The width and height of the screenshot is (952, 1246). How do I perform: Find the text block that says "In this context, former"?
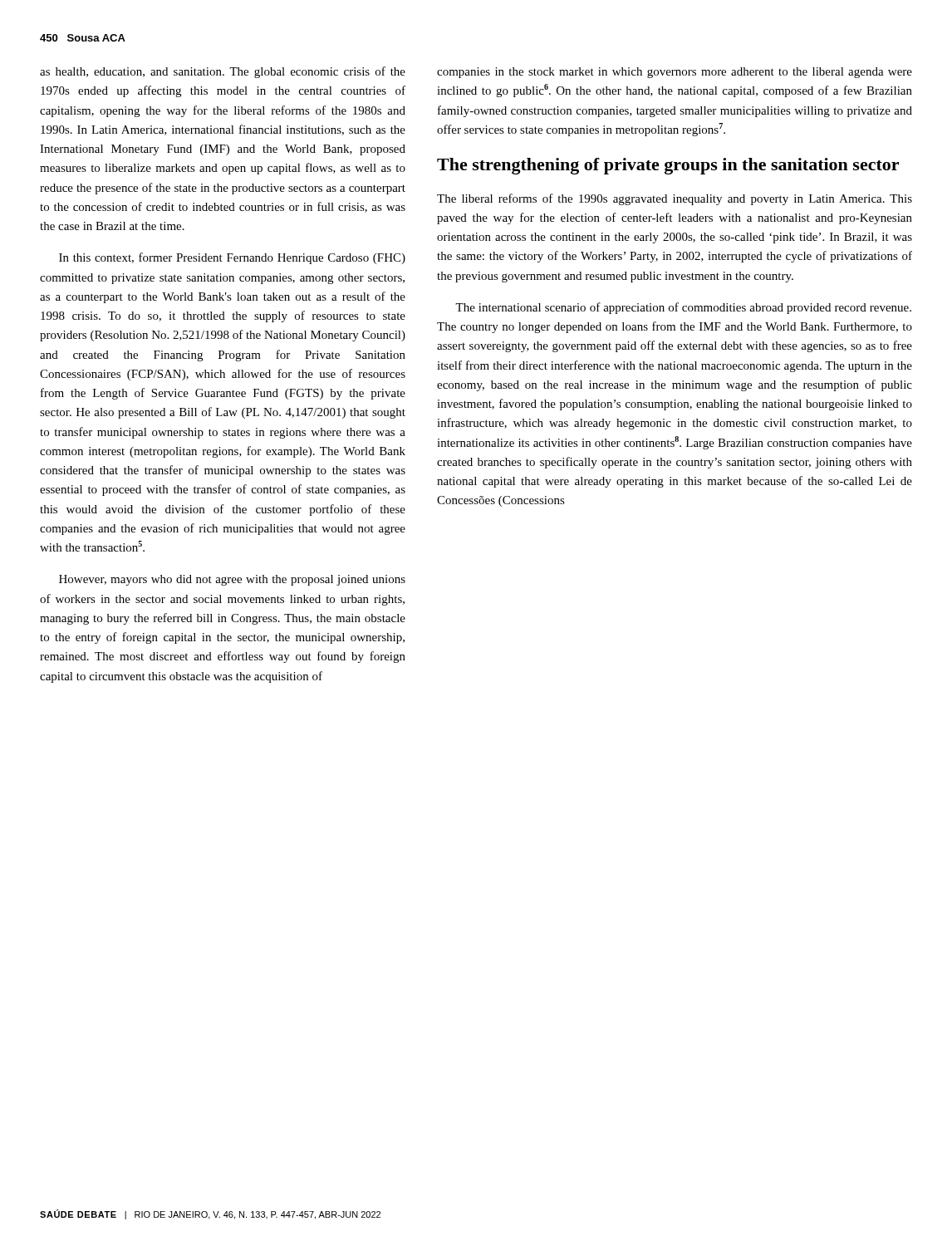[x=223, y=403]
